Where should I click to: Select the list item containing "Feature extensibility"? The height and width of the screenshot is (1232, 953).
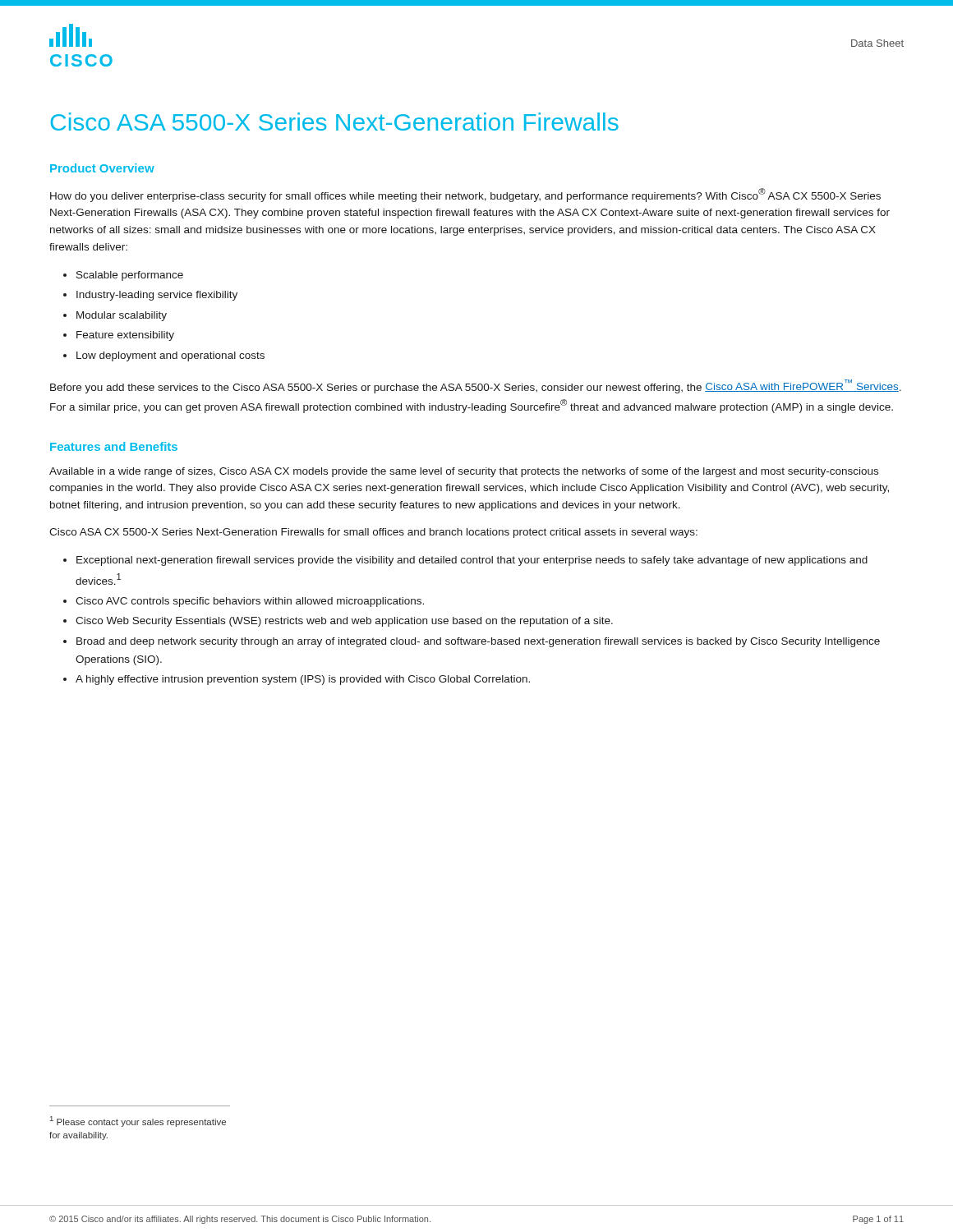pyautogui.click(x=125, y=335)
